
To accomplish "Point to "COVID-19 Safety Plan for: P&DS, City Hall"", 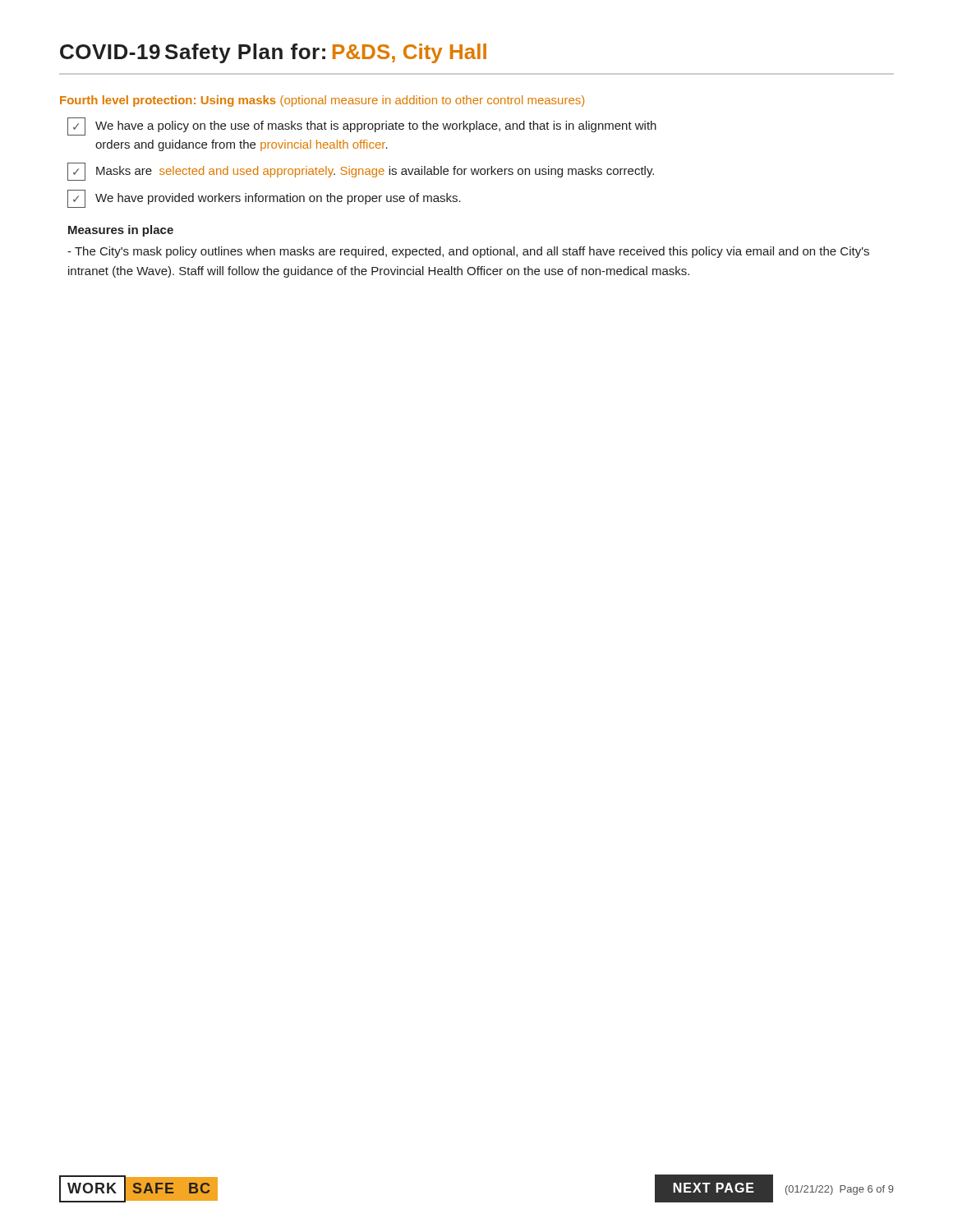I will 273,52.
